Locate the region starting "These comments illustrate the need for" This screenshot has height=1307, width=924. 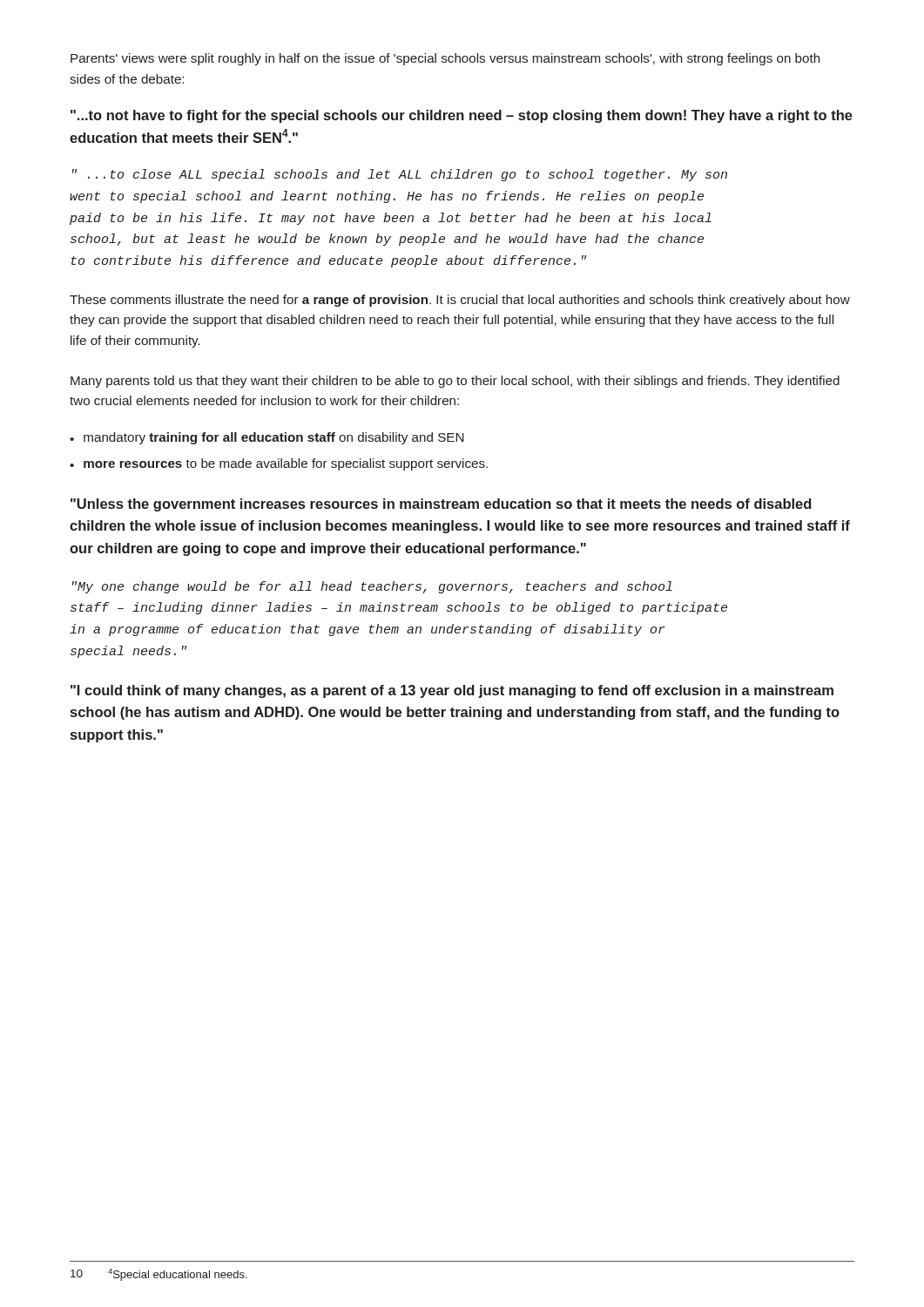click(x=460, y=320)
